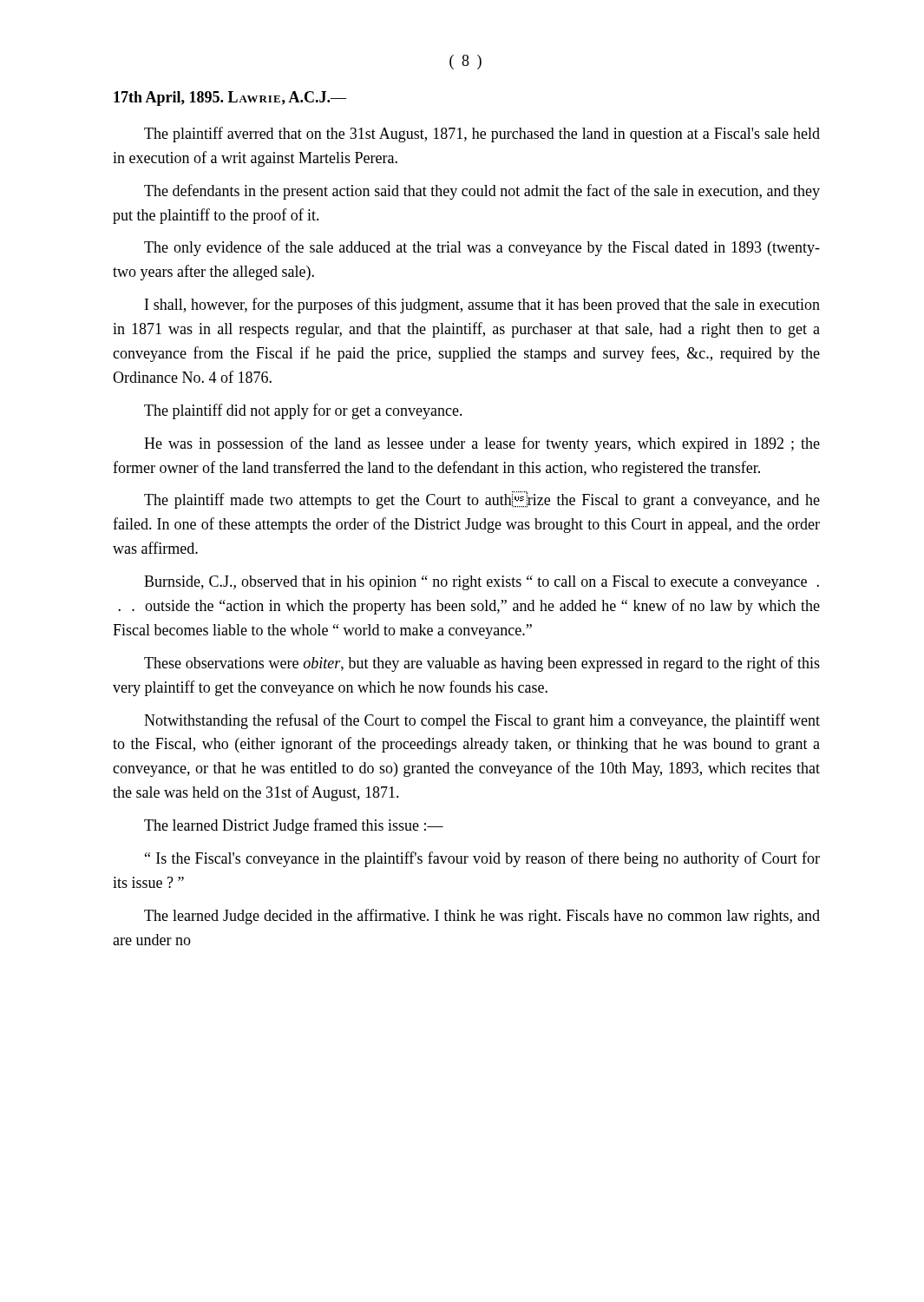Where is the passage that starts "The plaintiff did not apply"?

click(x=466, y=411)
